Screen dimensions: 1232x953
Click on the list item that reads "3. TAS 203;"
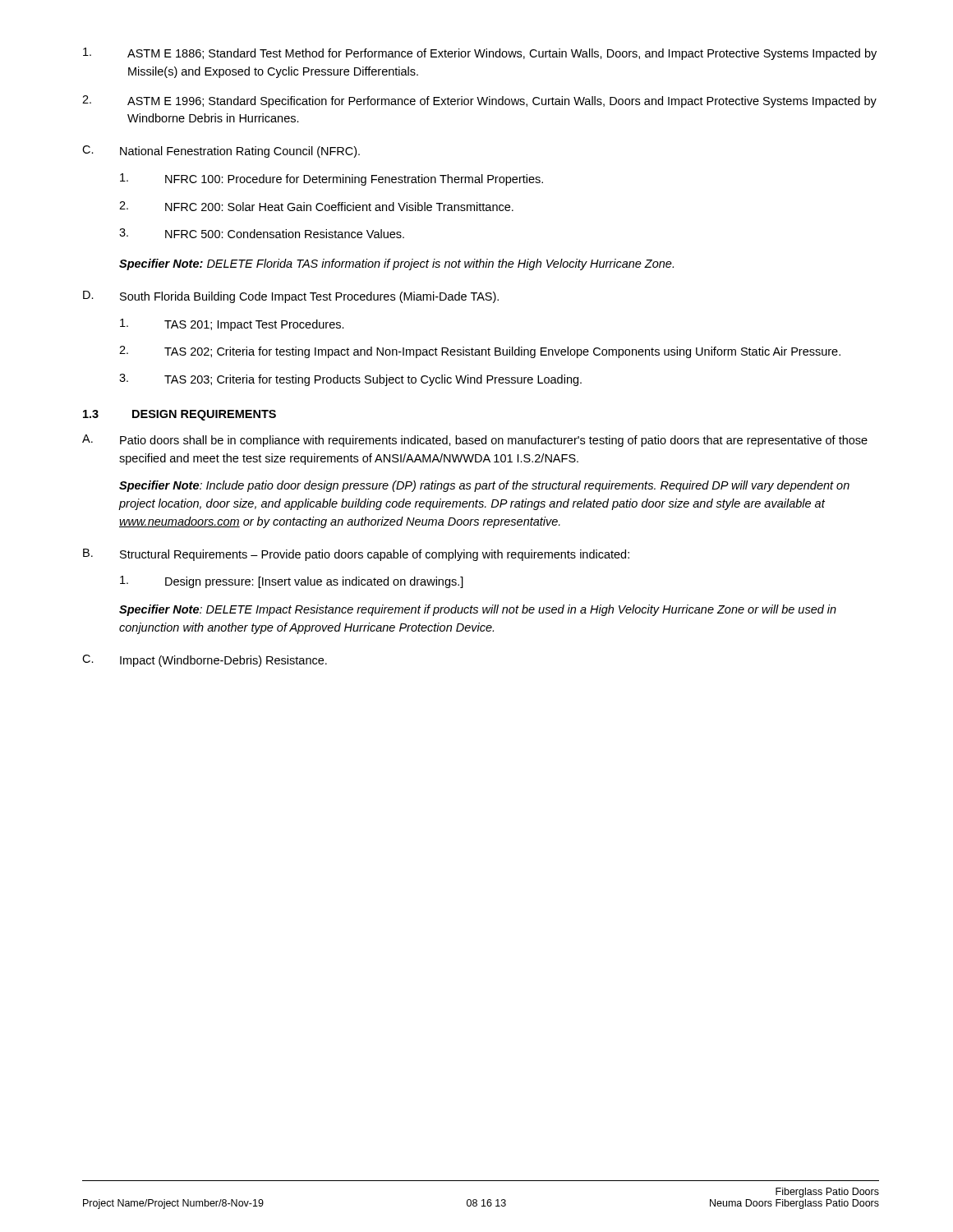tap(351, 380)
